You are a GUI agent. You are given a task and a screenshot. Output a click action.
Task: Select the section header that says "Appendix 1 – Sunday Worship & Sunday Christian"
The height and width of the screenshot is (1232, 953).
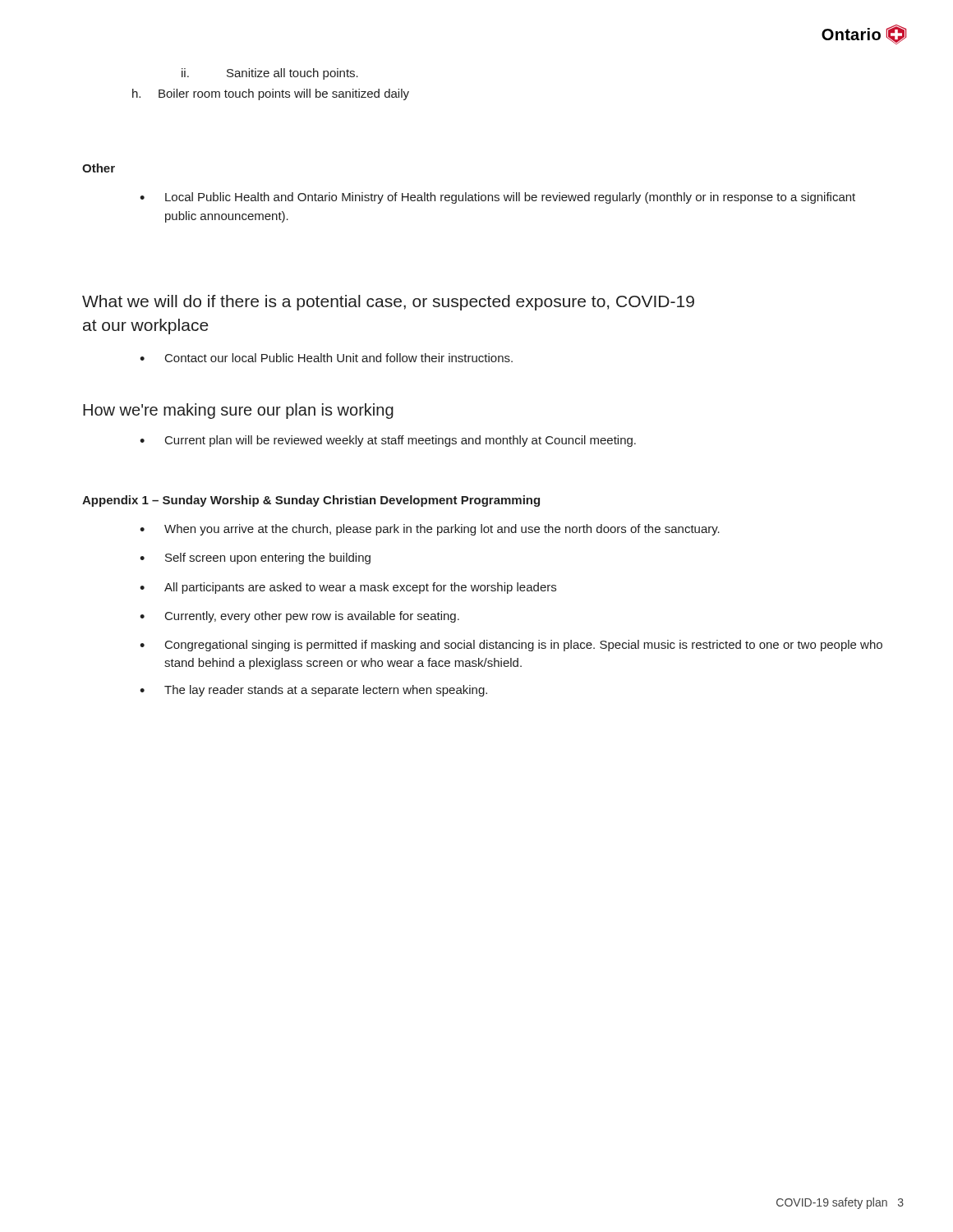[x=311, y=500]
